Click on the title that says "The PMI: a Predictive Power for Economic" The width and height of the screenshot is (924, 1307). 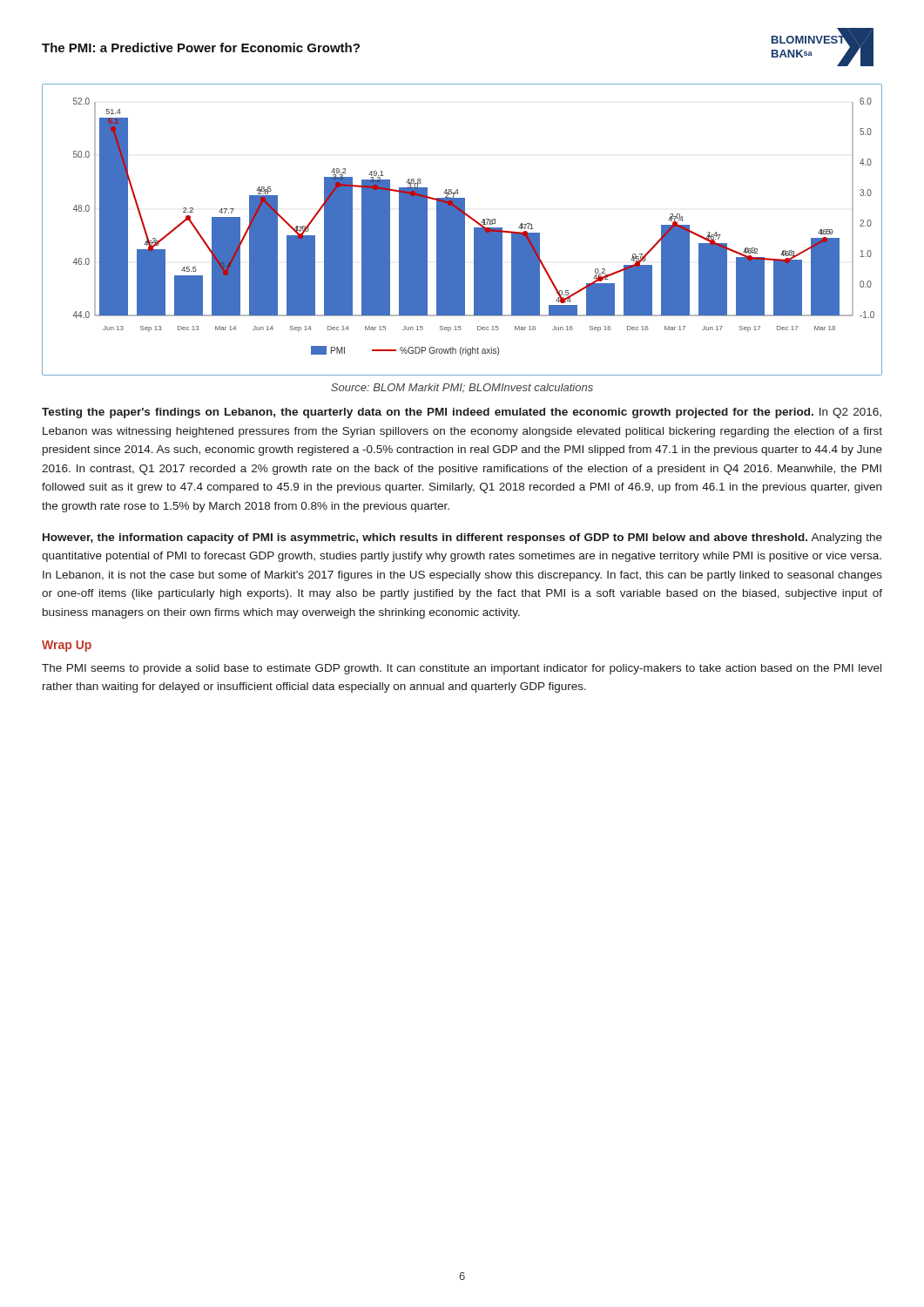pos(201,47)
